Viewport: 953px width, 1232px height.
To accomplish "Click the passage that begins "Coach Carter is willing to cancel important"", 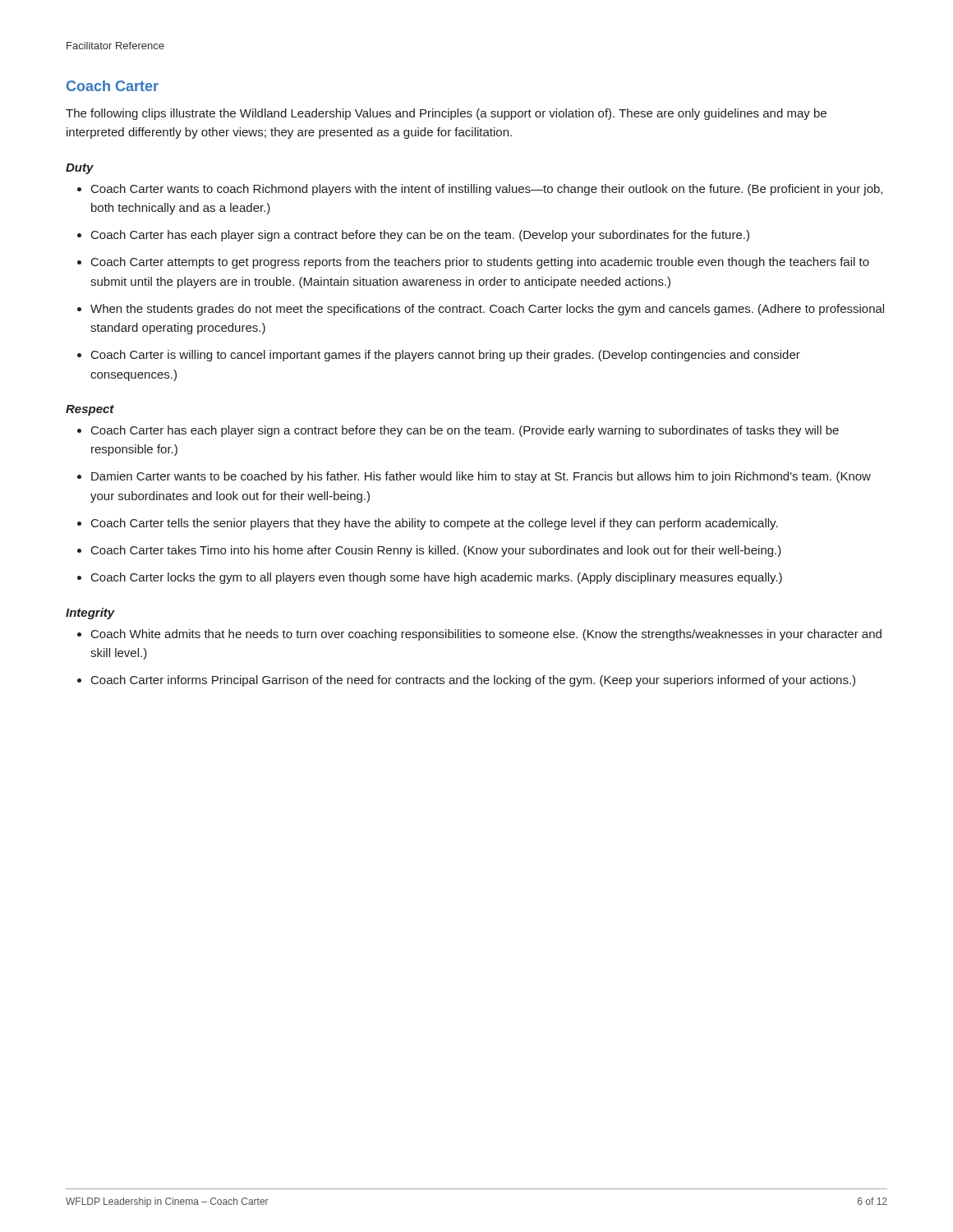I will 445,364.
